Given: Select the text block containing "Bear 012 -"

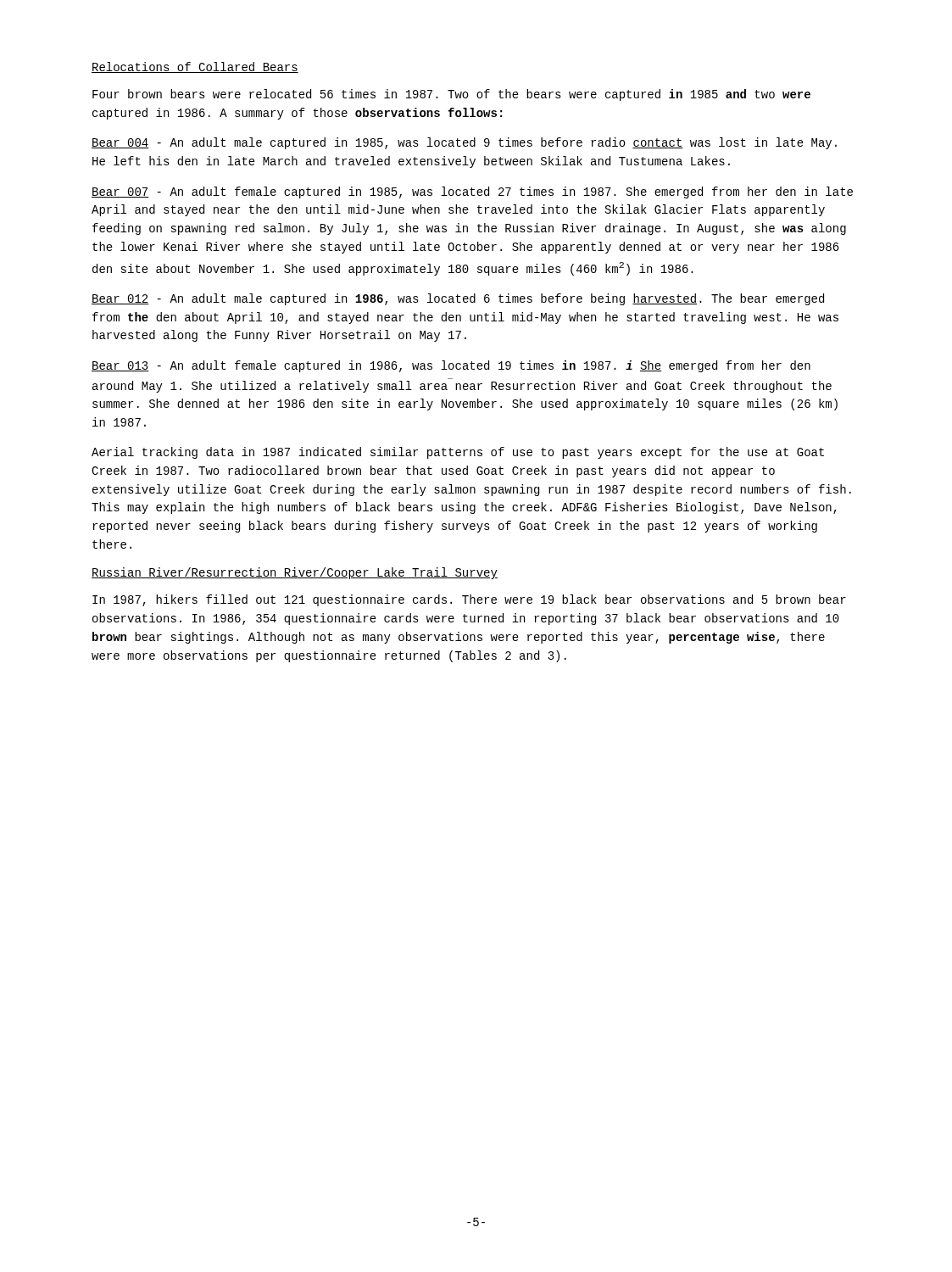Looking at the screenshot, I should pos(465,318).
